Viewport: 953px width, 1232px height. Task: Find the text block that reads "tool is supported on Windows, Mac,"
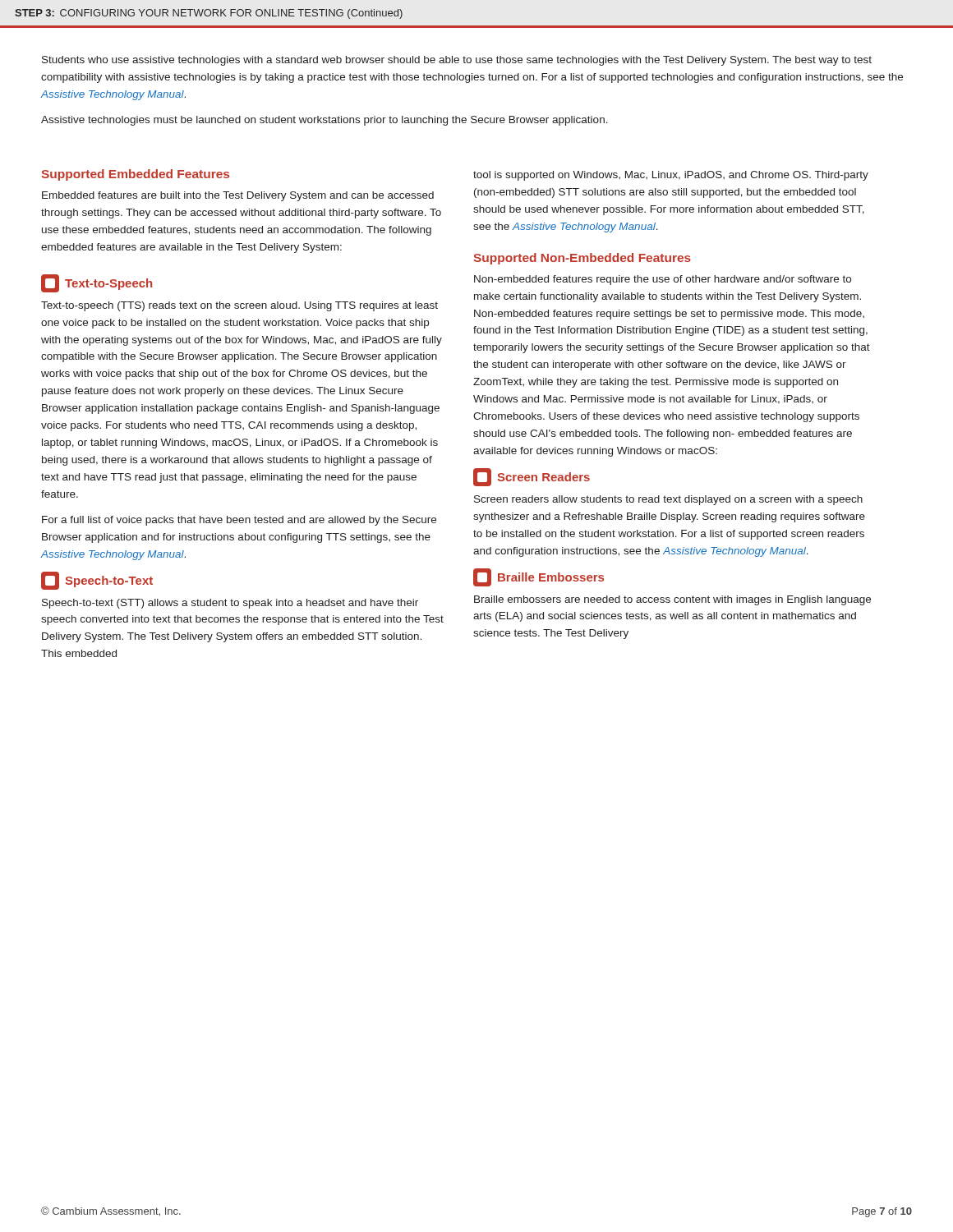pos(671,200)
